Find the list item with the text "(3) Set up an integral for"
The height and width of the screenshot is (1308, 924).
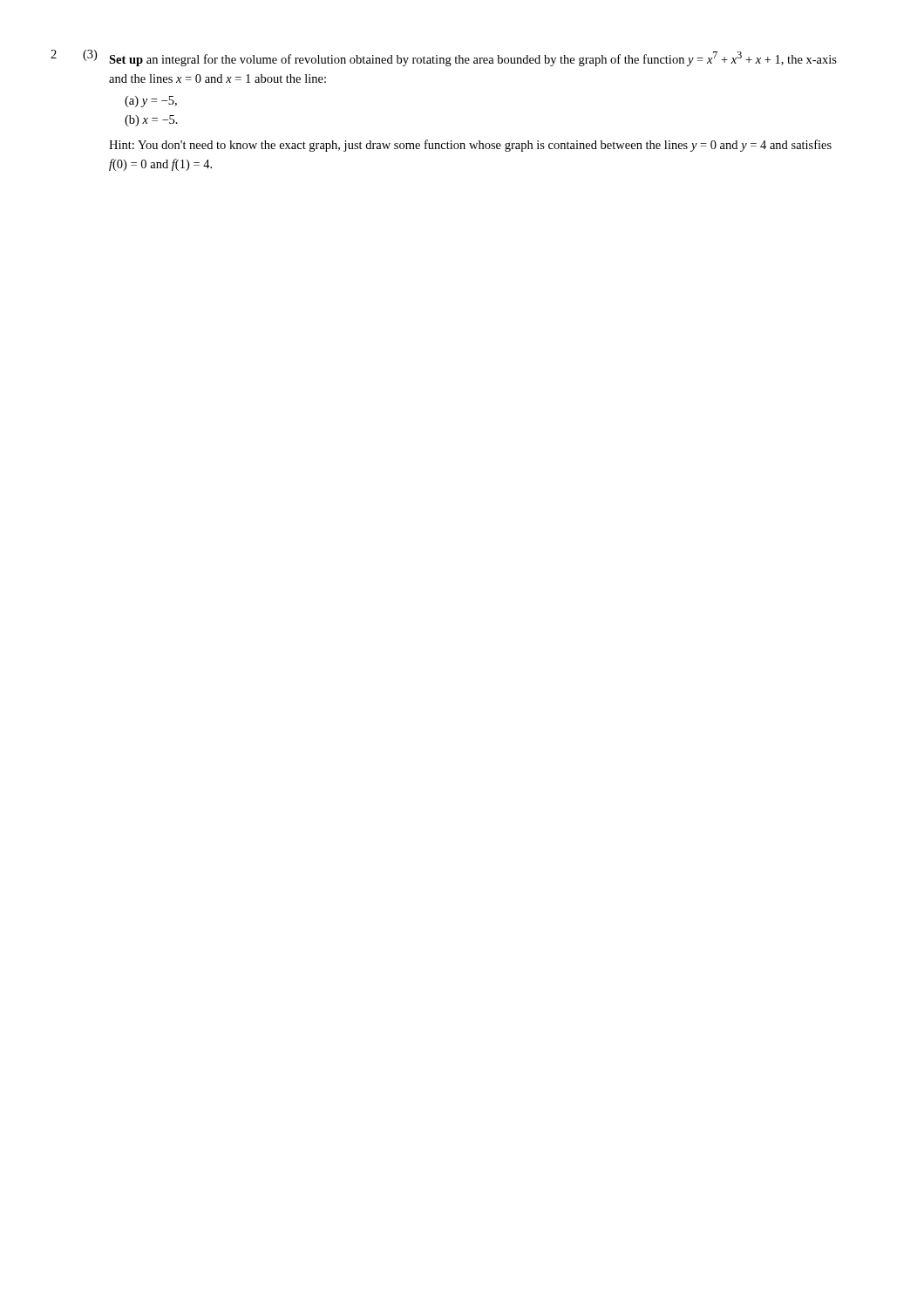pos(460,58)
